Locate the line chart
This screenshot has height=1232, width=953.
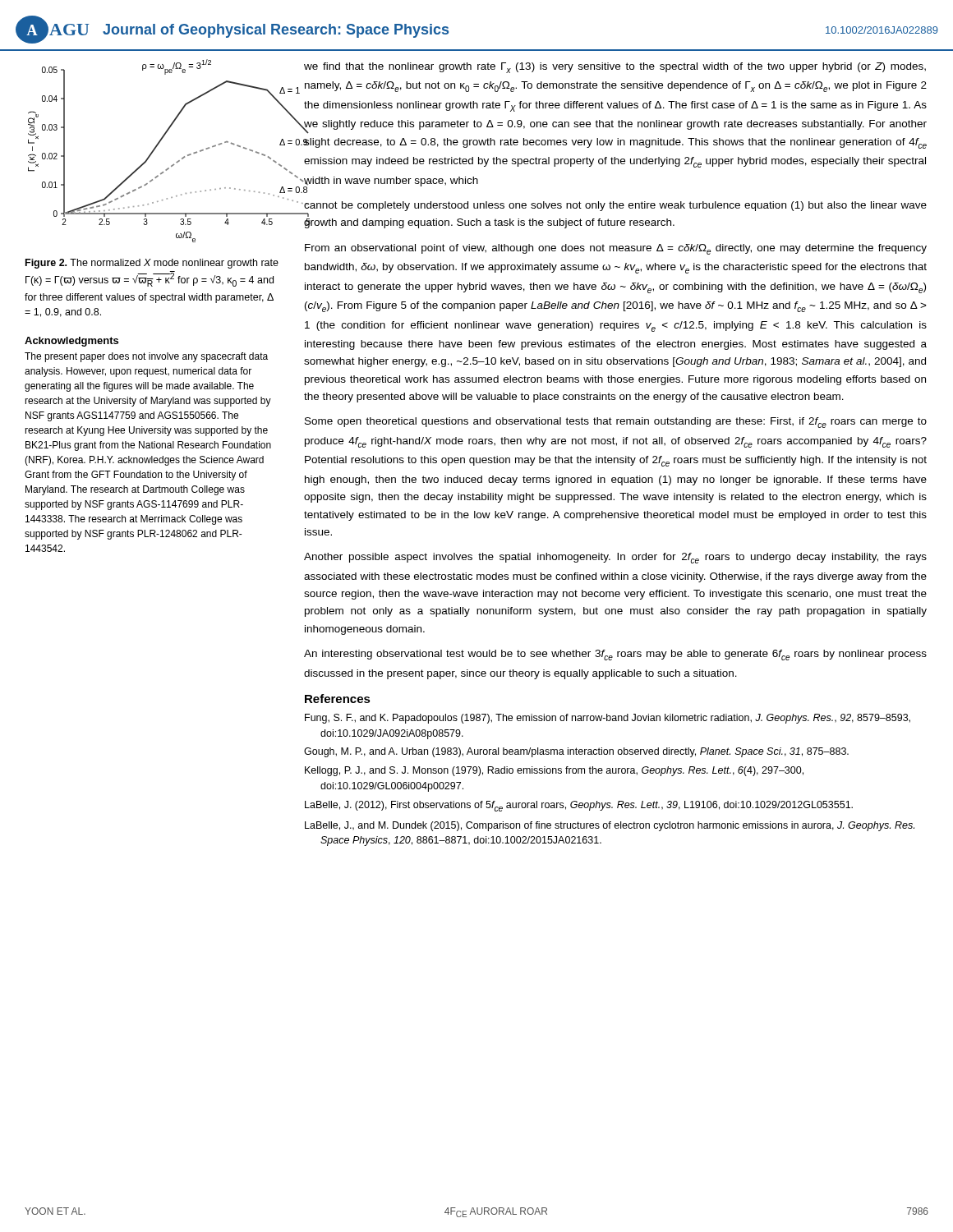(x=173, y=153)
